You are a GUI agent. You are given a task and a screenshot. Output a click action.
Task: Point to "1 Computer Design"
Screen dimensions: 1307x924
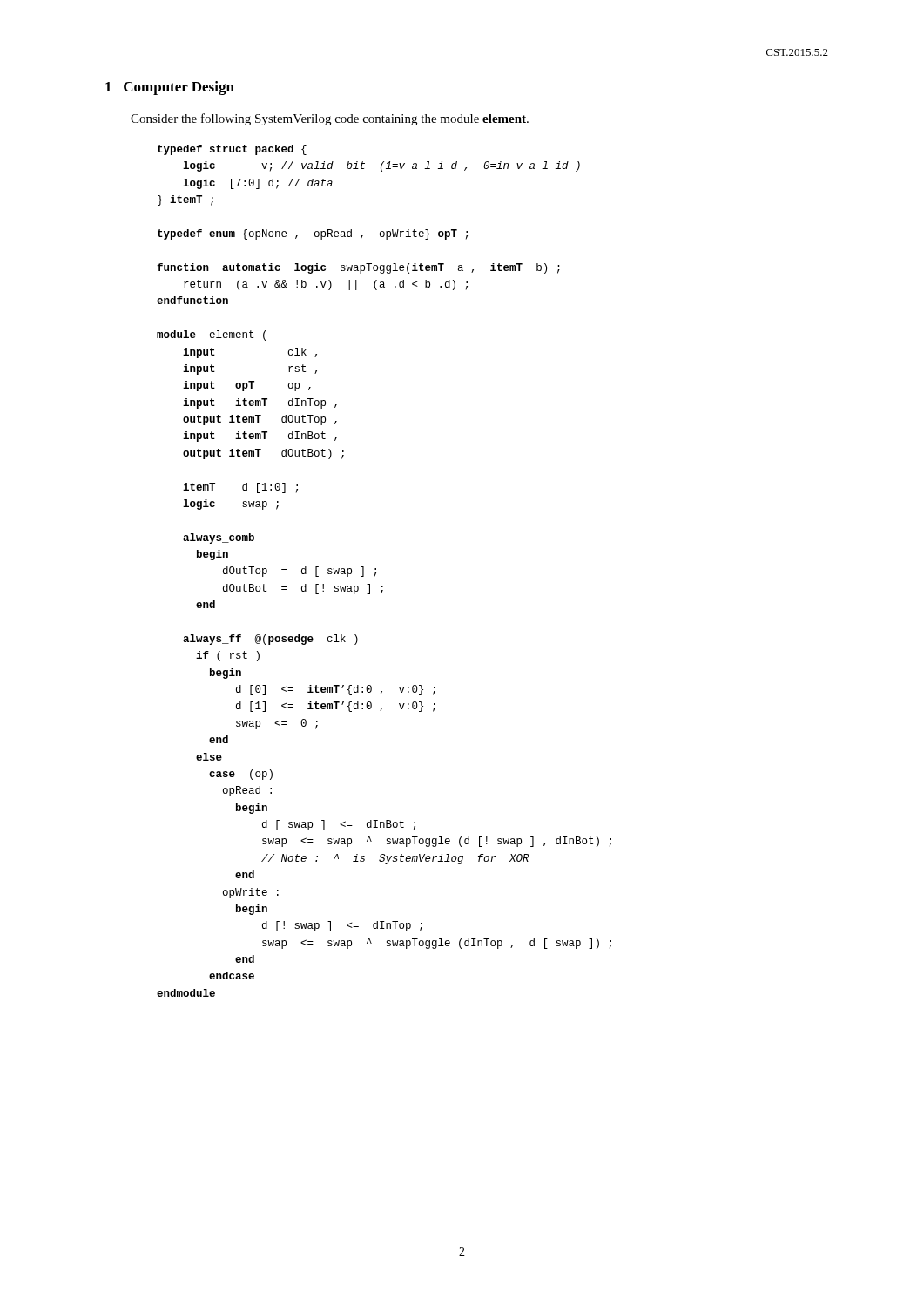pyautogui.click(x=169, y=87)
